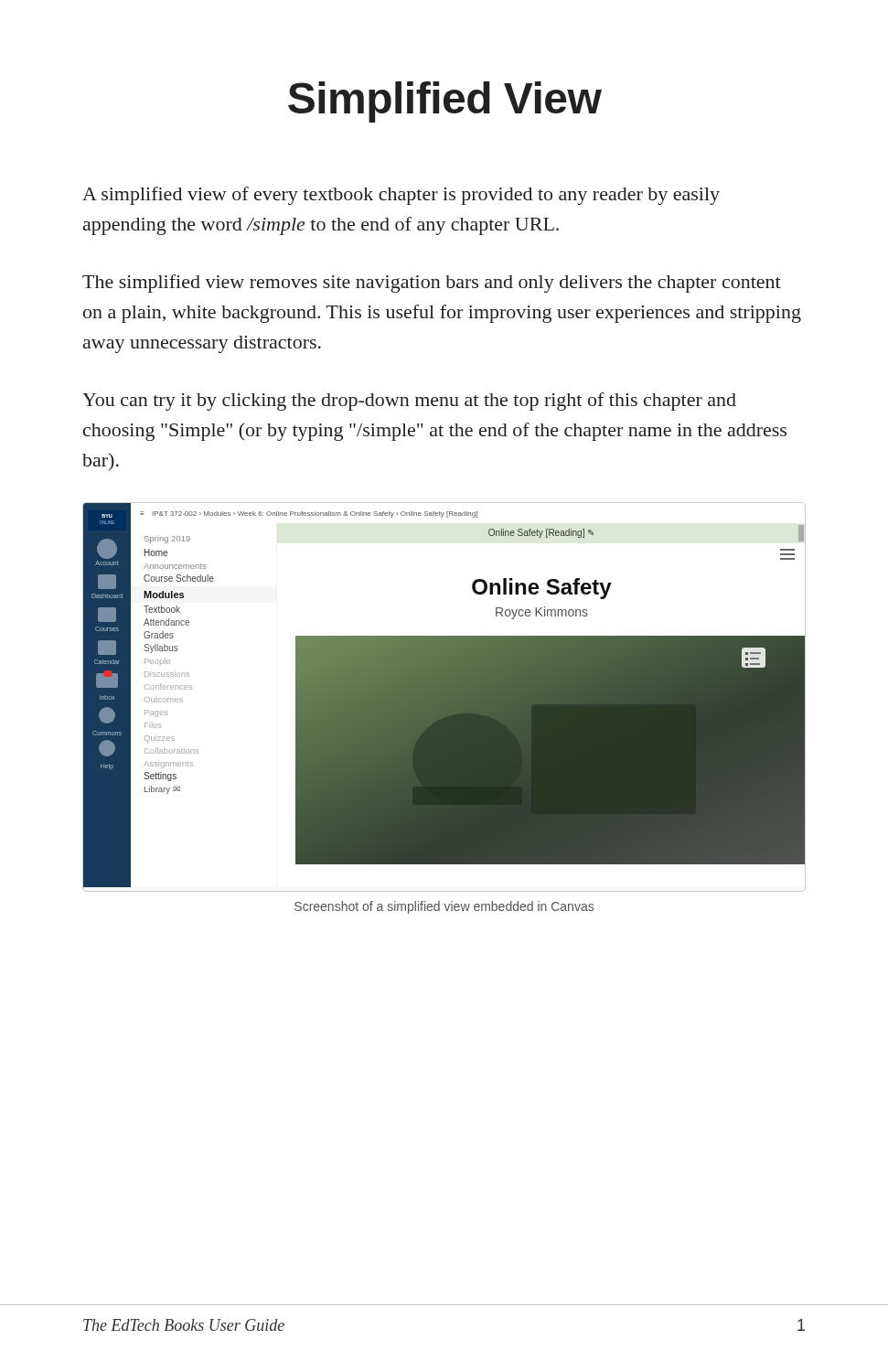Image resolution: width=888 pixels, height=1372 pixels.
Task: Locate the block starting "A simplified view of every textbook chapter"
Action: [401, 209]
